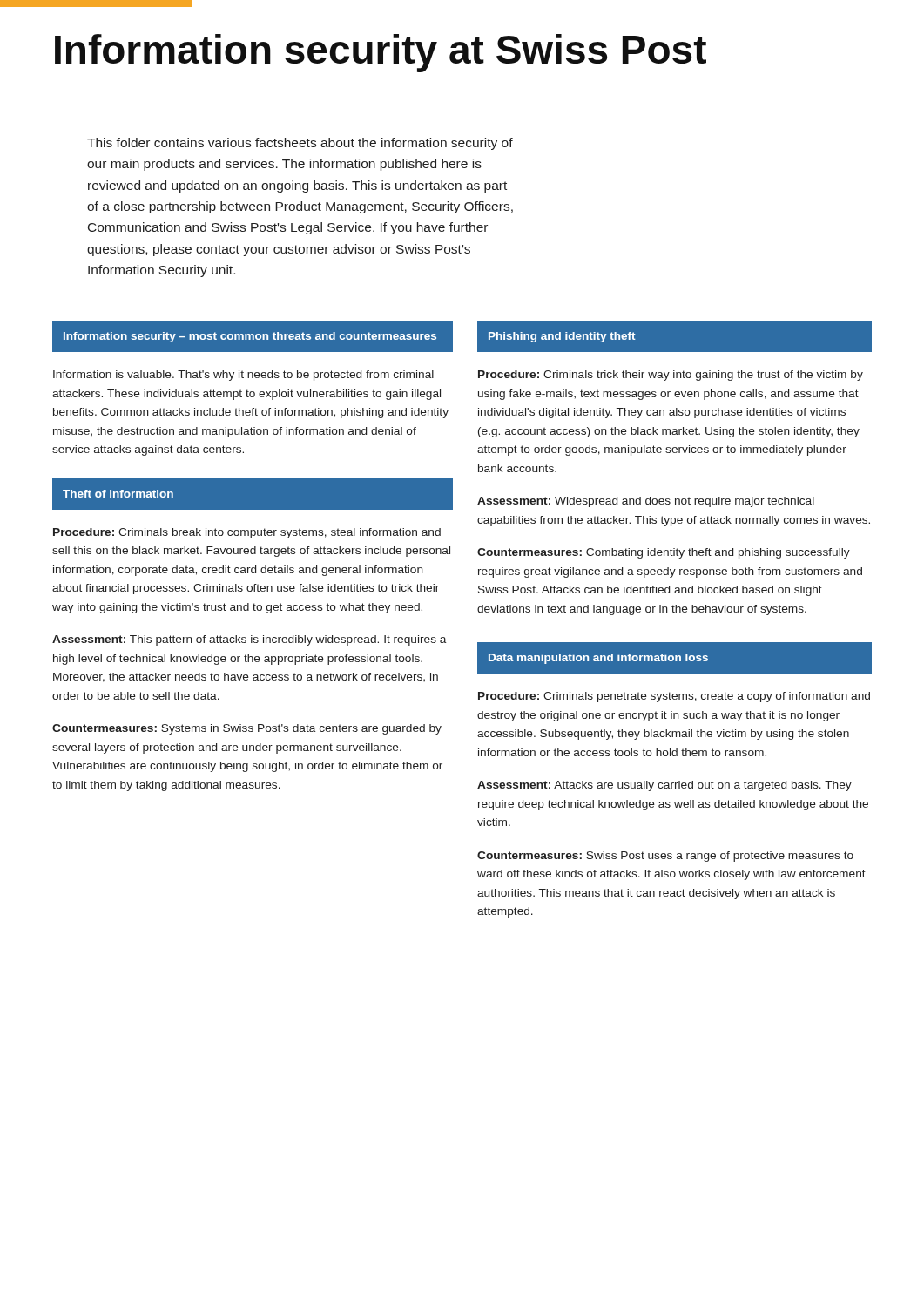Viewport: 924px width, 1307px height.
Task: Navigate to the region starting "Information security at Swiss"
Action: (462, 50)
